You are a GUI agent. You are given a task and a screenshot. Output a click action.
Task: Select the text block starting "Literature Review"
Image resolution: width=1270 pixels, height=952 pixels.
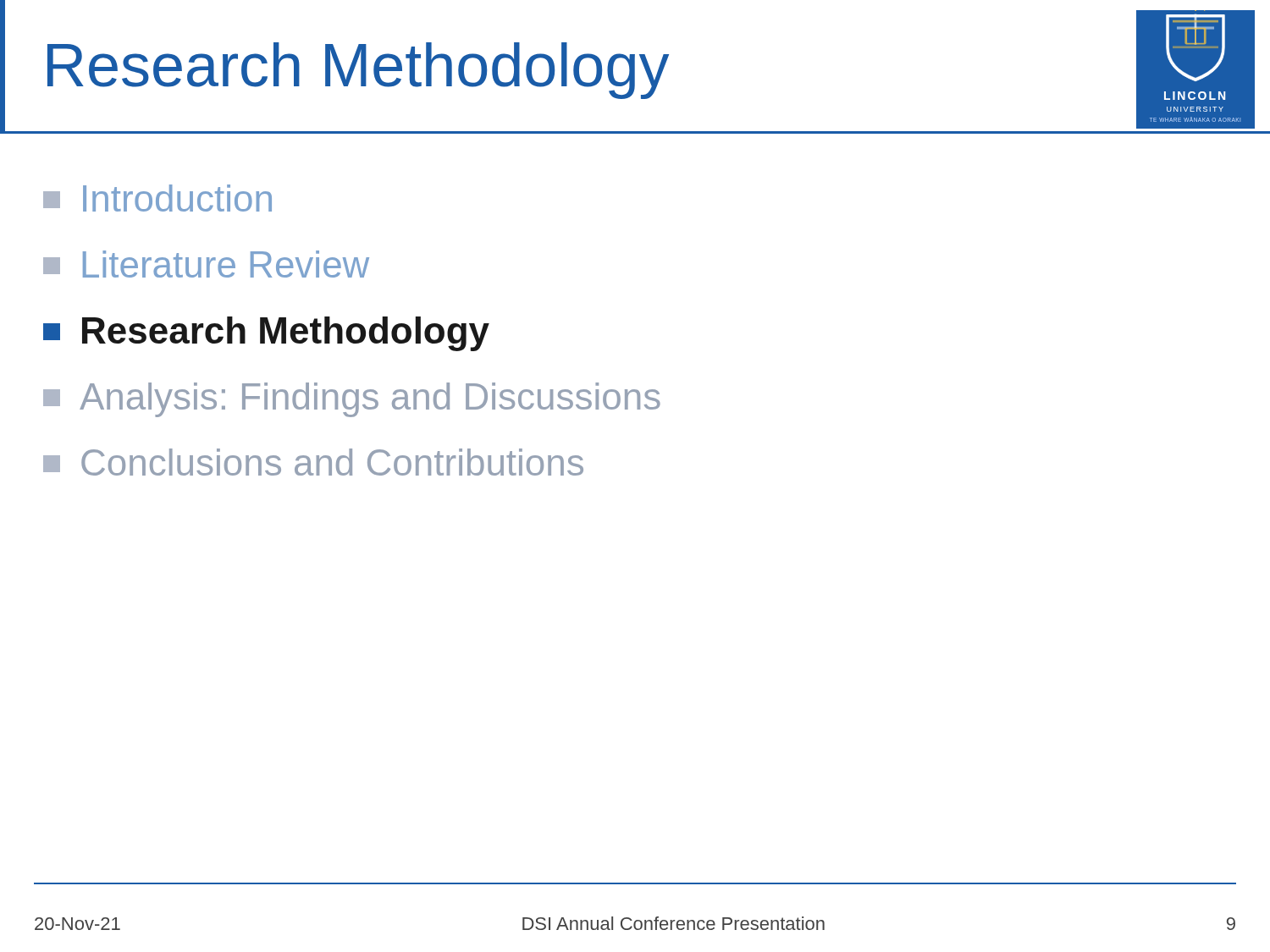pyautogui.click(x=206, y=265)
